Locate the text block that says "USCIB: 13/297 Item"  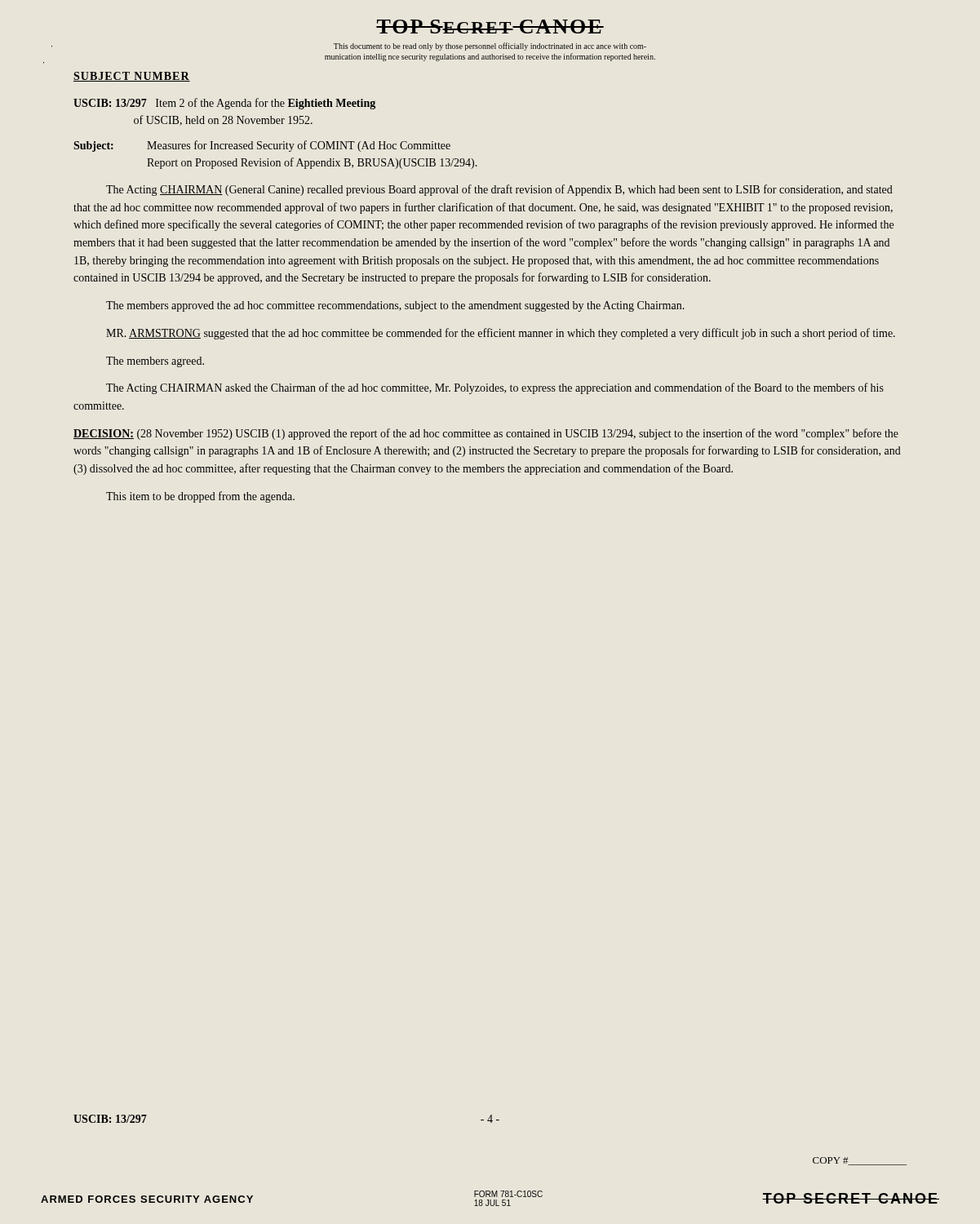[224, 112]
